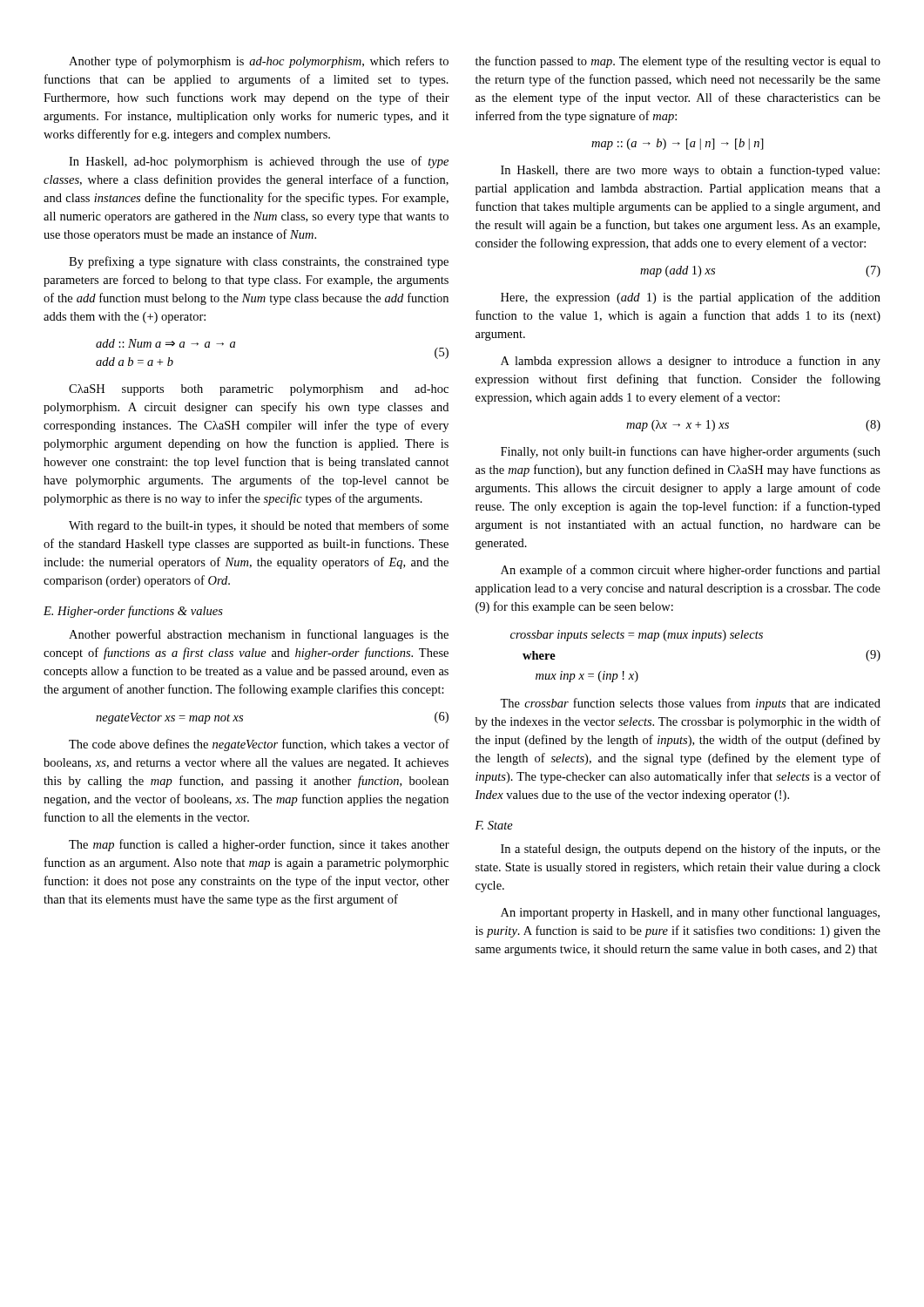Locate the formula that opens with "negateVector xs ="
924x1307 pixels.
(x=169, y=717)
